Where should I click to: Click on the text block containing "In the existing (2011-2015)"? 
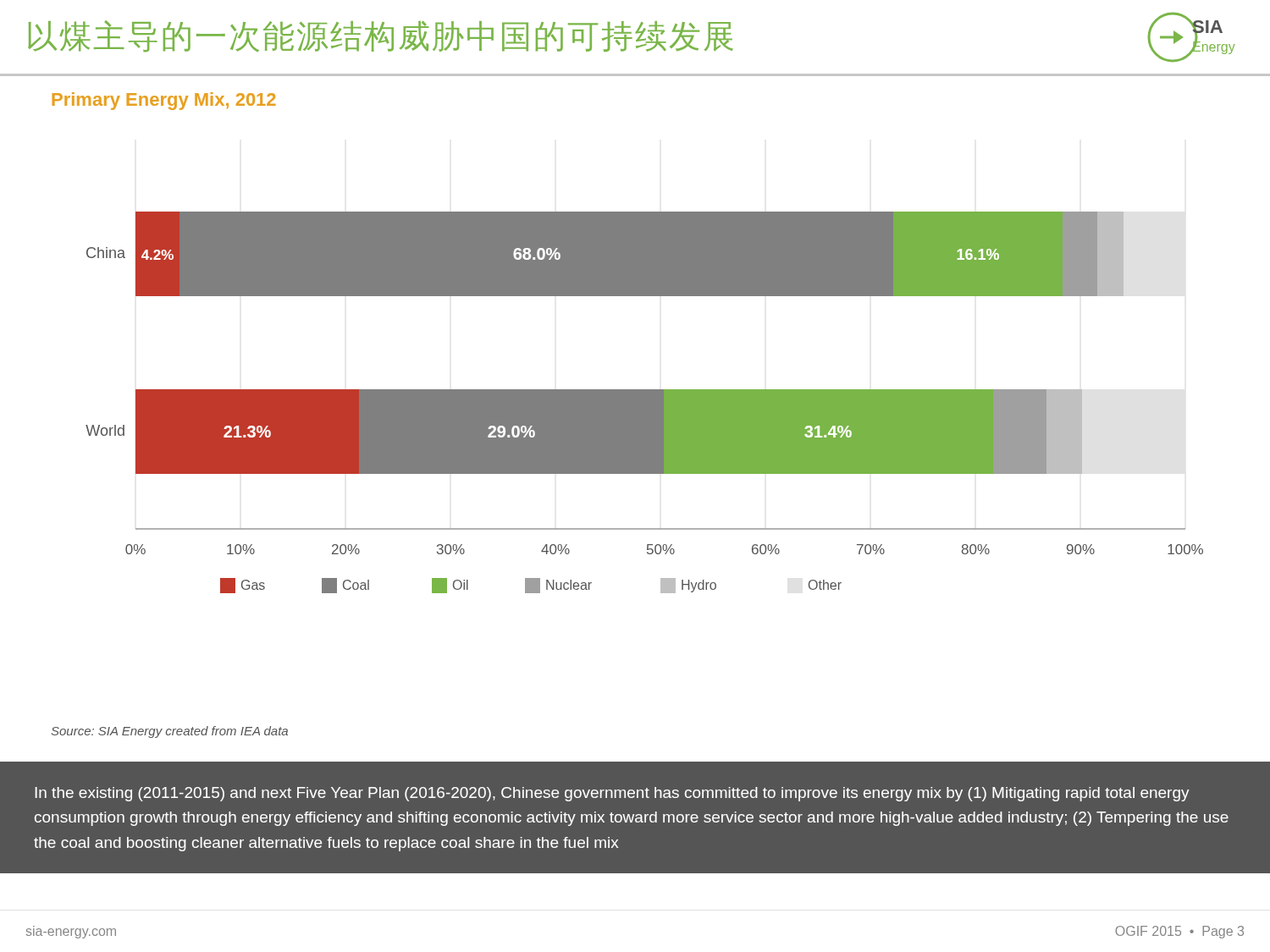[631, 817]
